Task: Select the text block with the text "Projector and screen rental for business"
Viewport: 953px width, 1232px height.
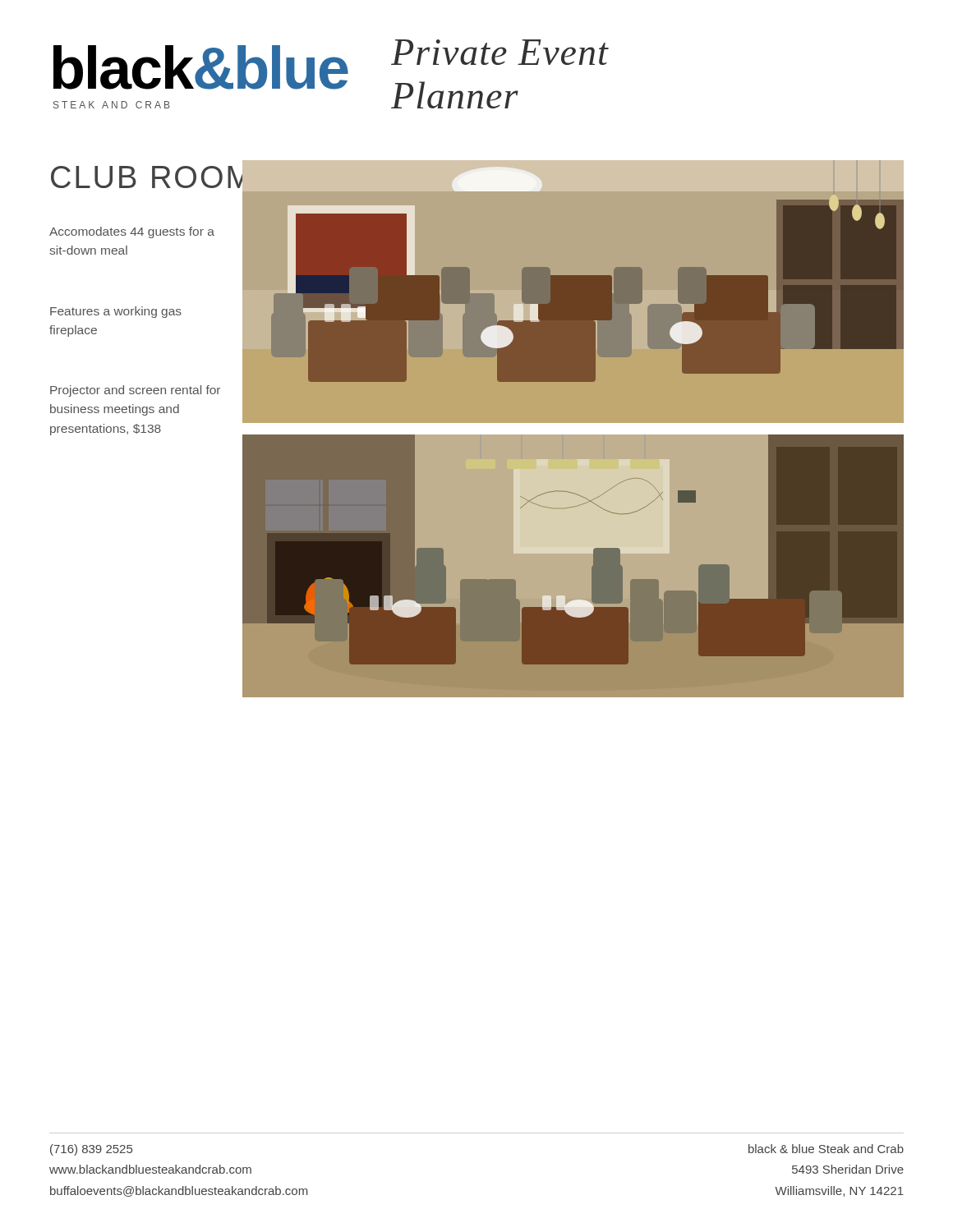Action: click(135, 409)
